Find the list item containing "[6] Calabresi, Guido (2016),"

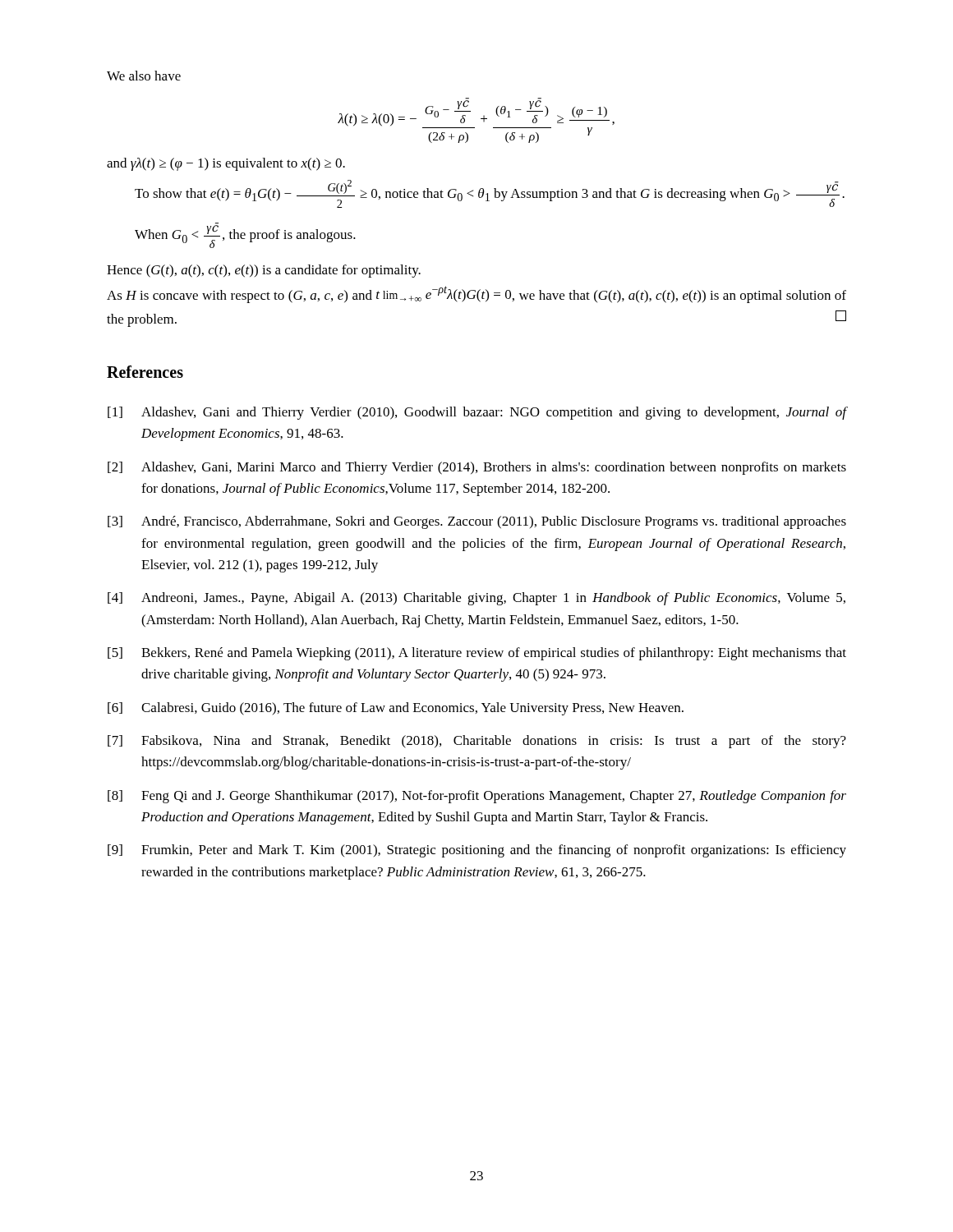476,708
